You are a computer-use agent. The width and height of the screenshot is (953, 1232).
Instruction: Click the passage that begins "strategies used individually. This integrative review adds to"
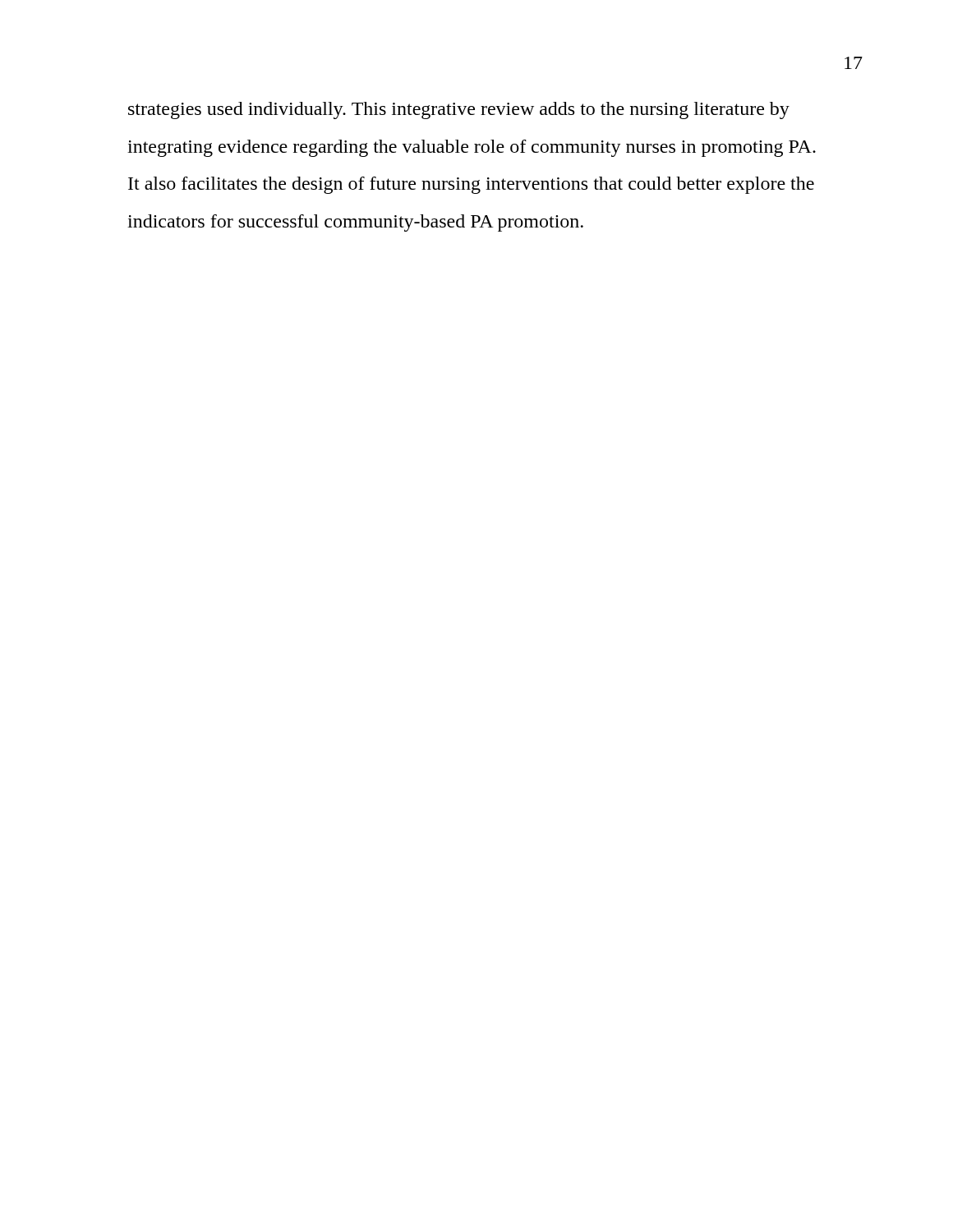[459, 110]
